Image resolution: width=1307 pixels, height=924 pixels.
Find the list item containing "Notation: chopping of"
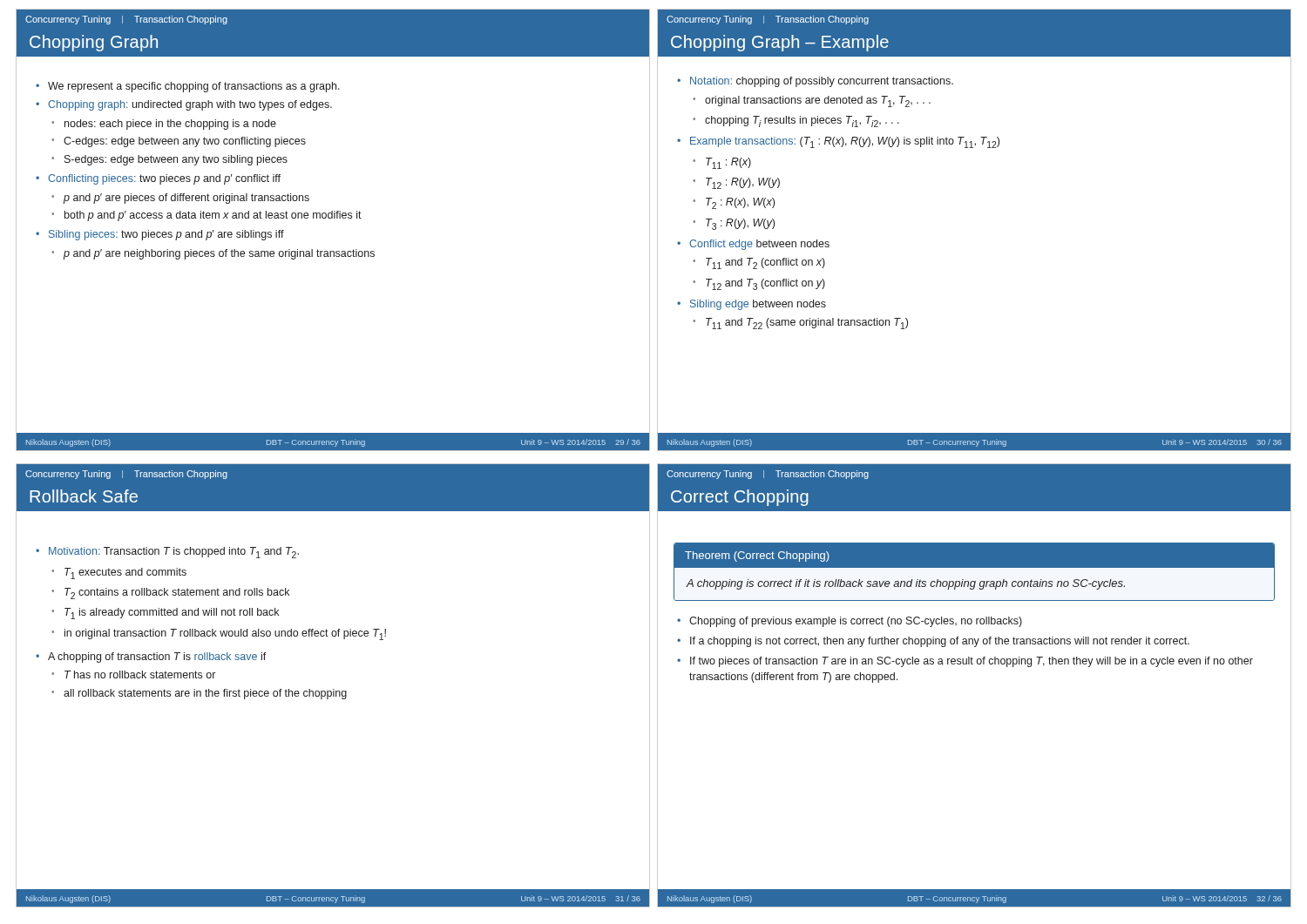822,82
